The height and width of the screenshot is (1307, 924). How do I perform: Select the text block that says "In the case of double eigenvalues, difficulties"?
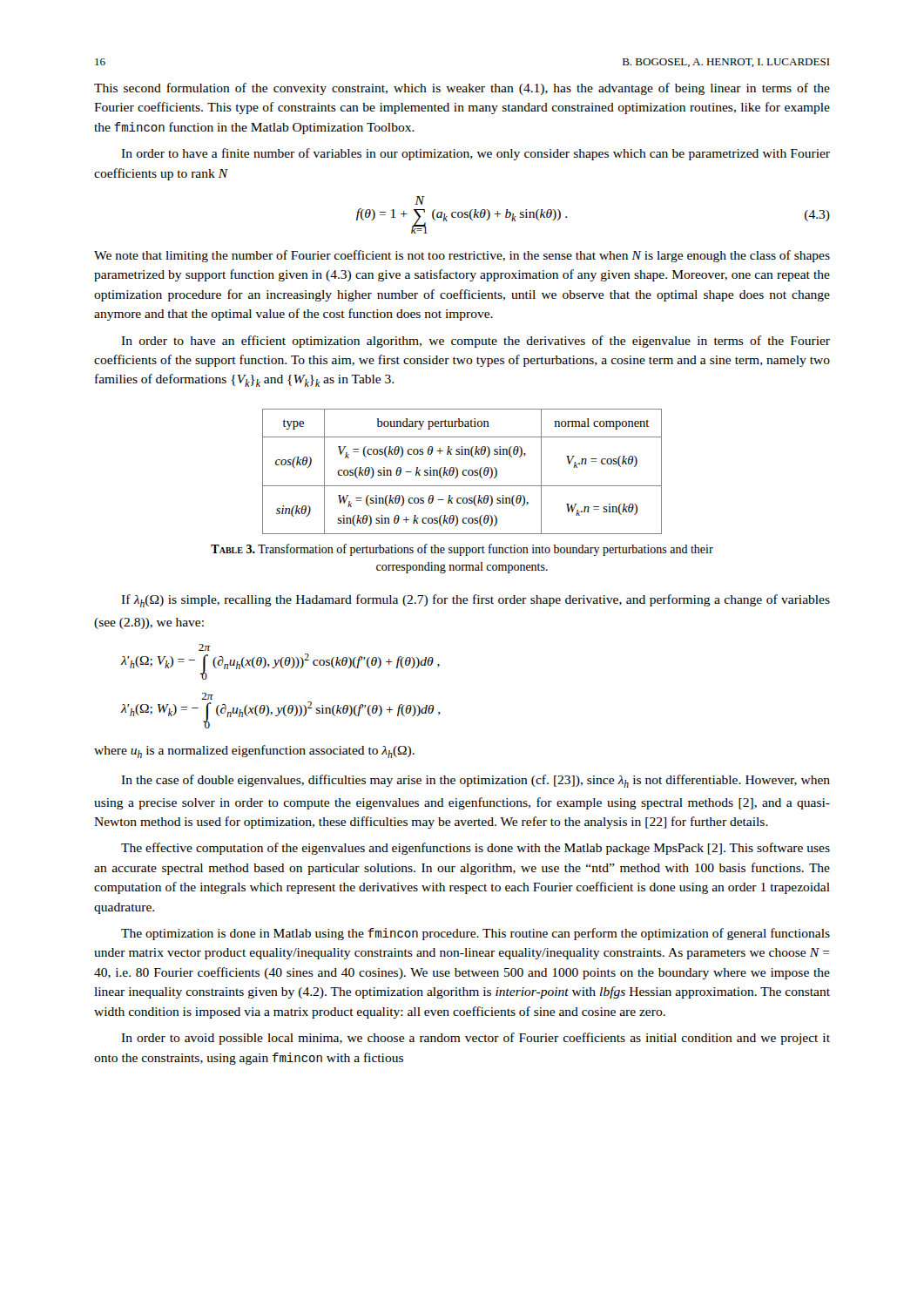tap(462, 801)
